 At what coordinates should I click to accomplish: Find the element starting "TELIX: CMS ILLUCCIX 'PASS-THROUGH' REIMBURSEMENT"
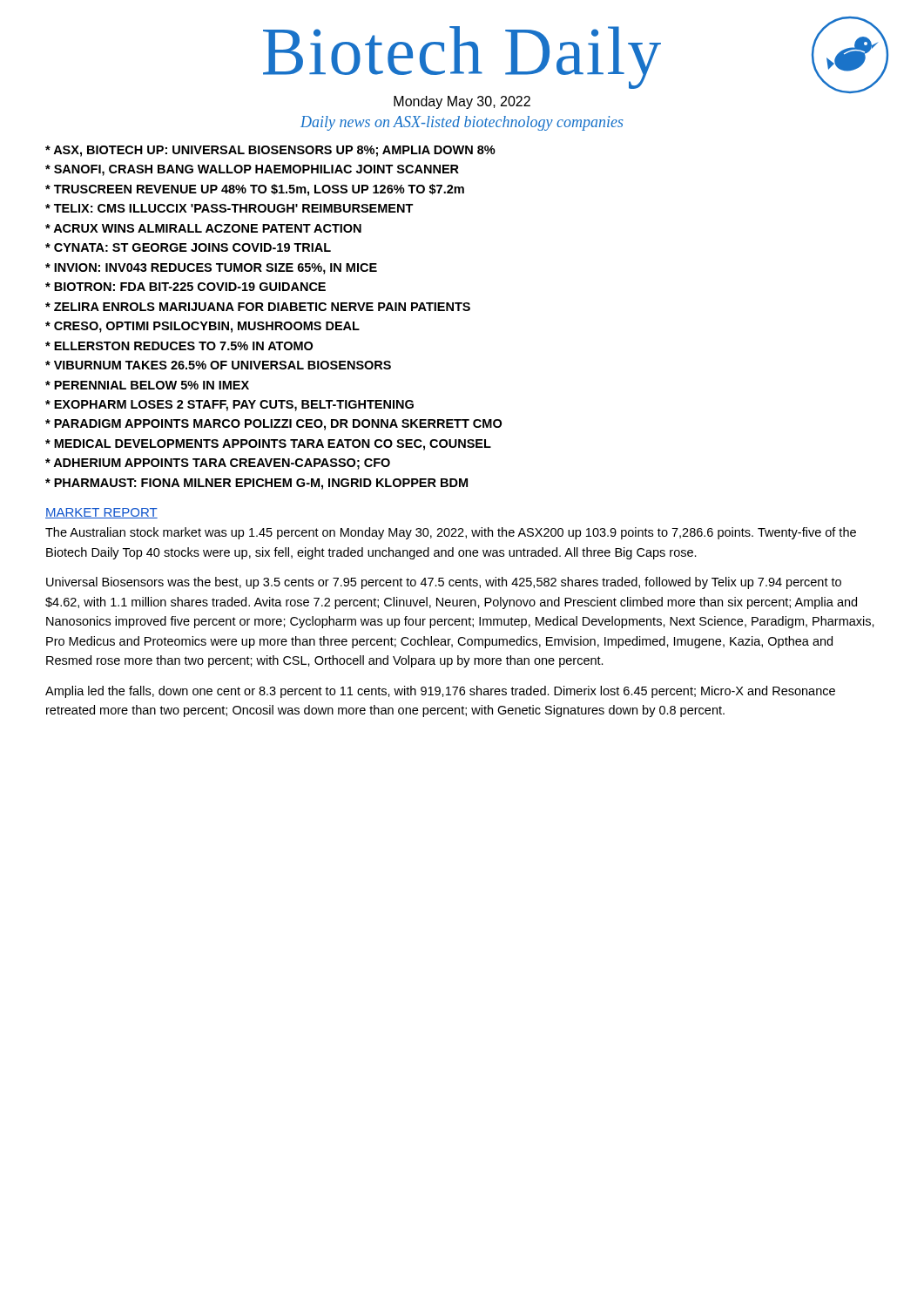229,209
